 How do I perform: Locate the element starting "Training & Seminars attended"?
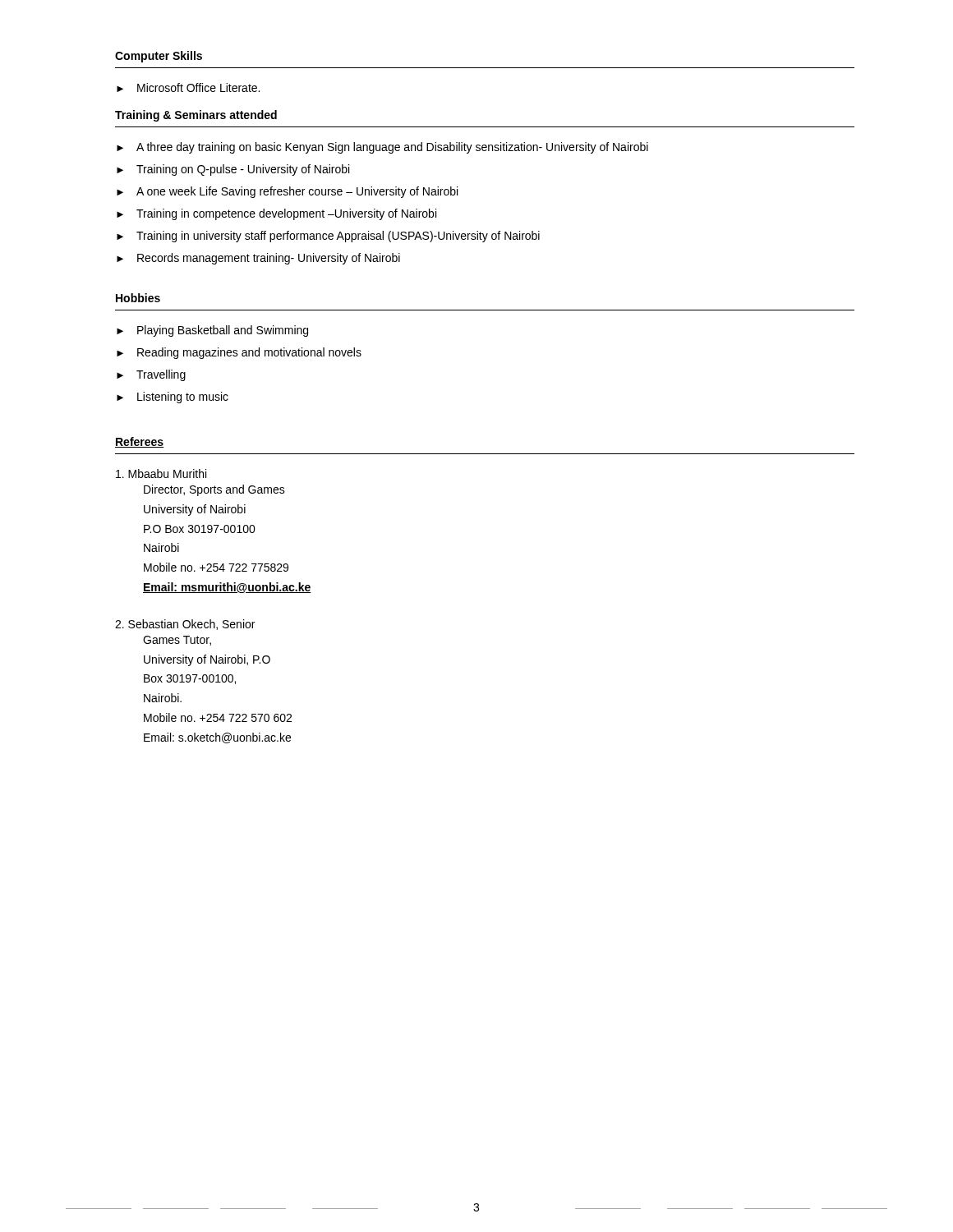(196, 115)
